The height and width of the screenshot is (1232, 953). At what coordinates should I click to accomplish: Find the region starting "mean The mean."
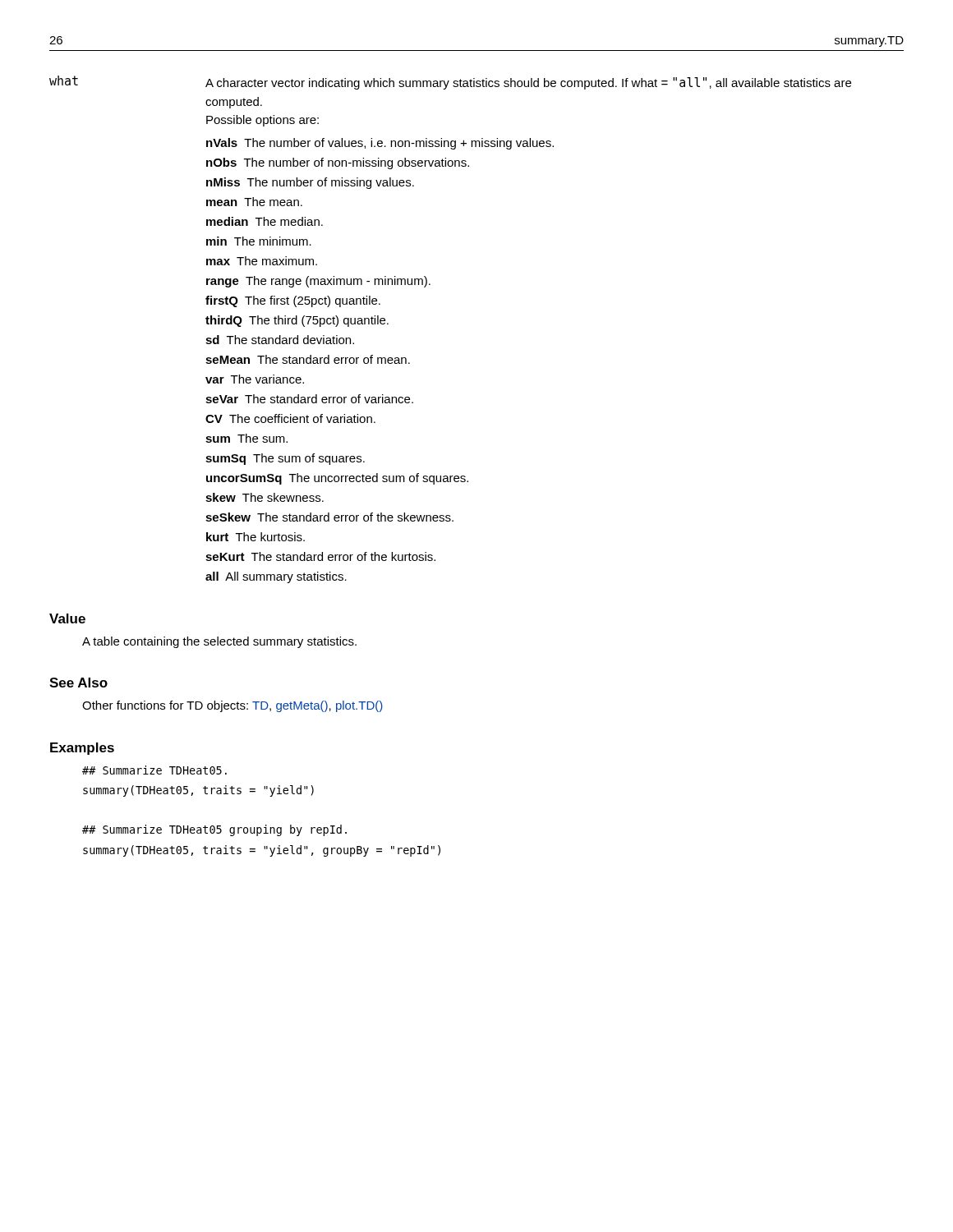click(254, 201)
